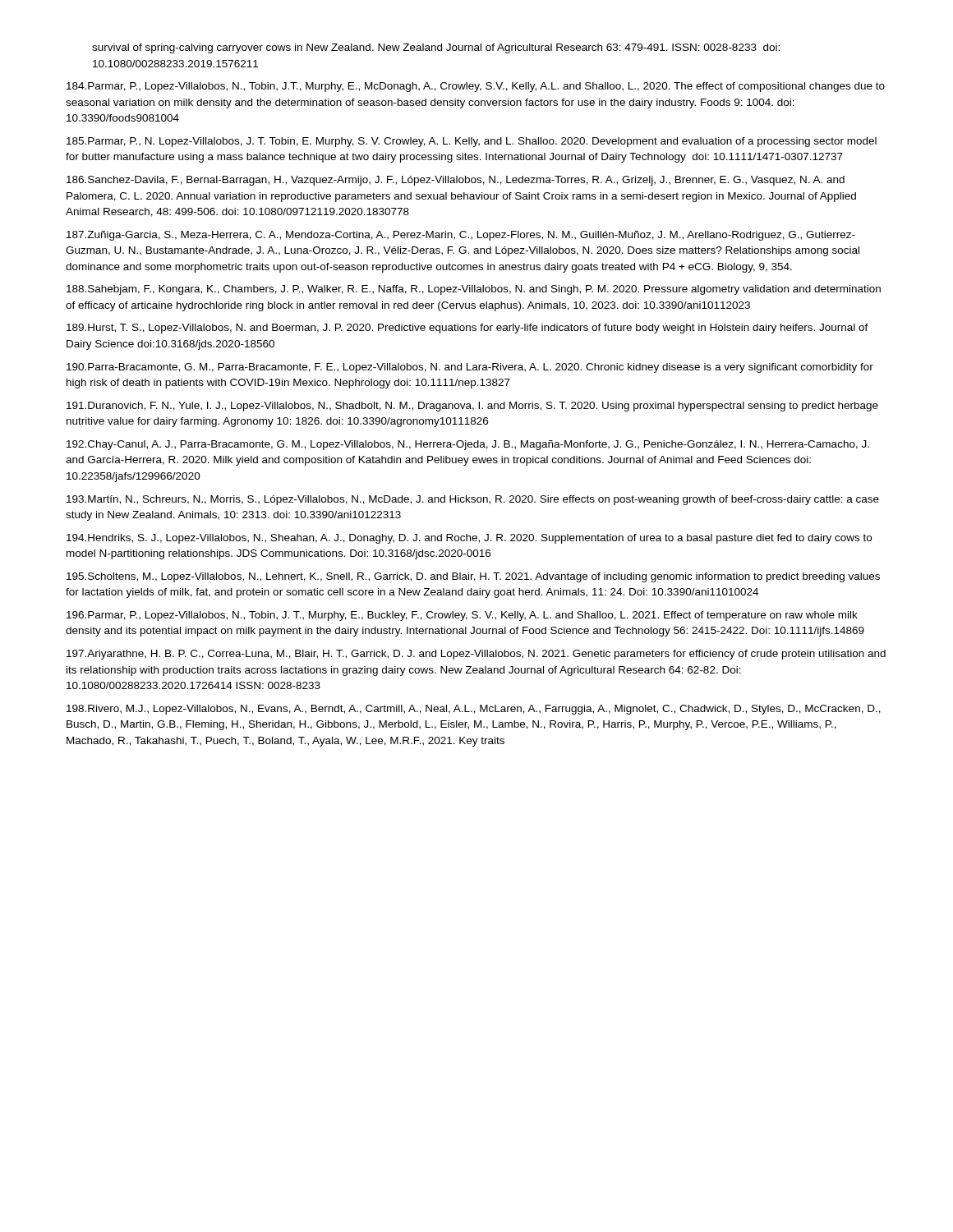
Task: Find the list item with the text "193.Martín, N., Schreurs, N., Morris,"
Action: pos(476,507)
